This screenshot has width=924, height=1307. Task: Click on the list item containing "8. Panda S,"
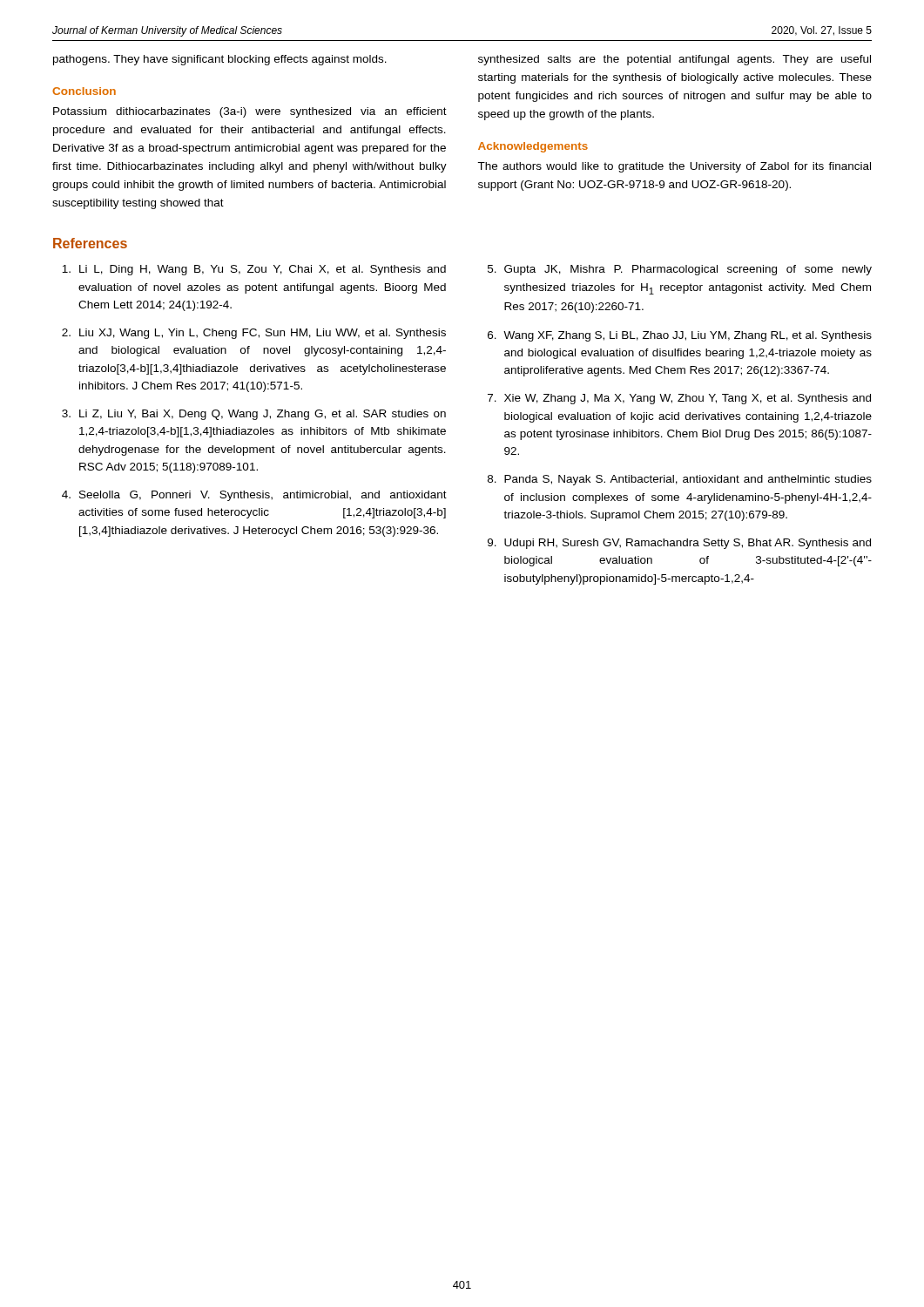(675, 497)
